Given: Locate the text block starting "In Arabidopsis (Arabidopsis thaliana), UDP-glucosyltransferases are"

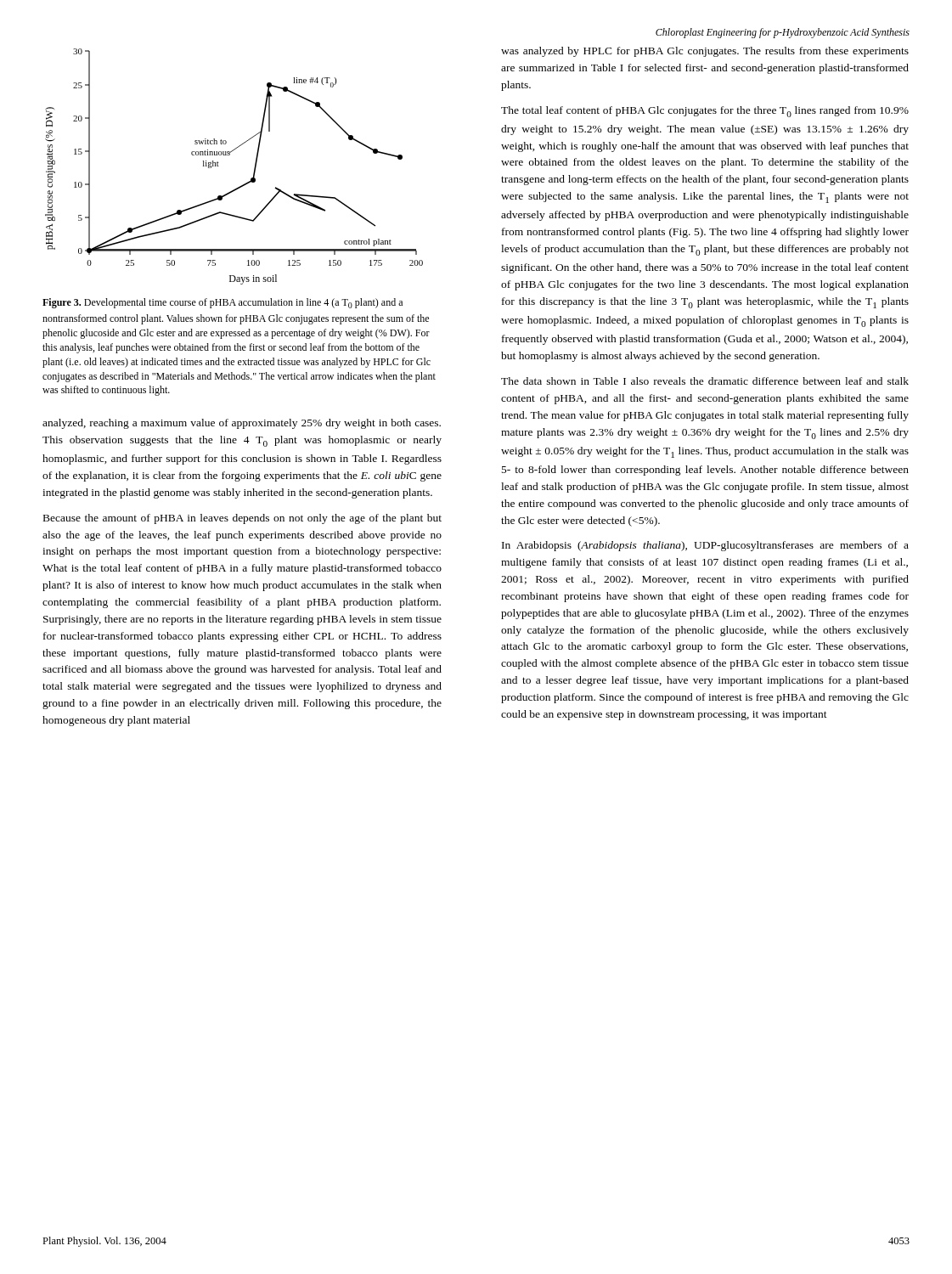Looking at the screenshot, I should pos(705,629).
